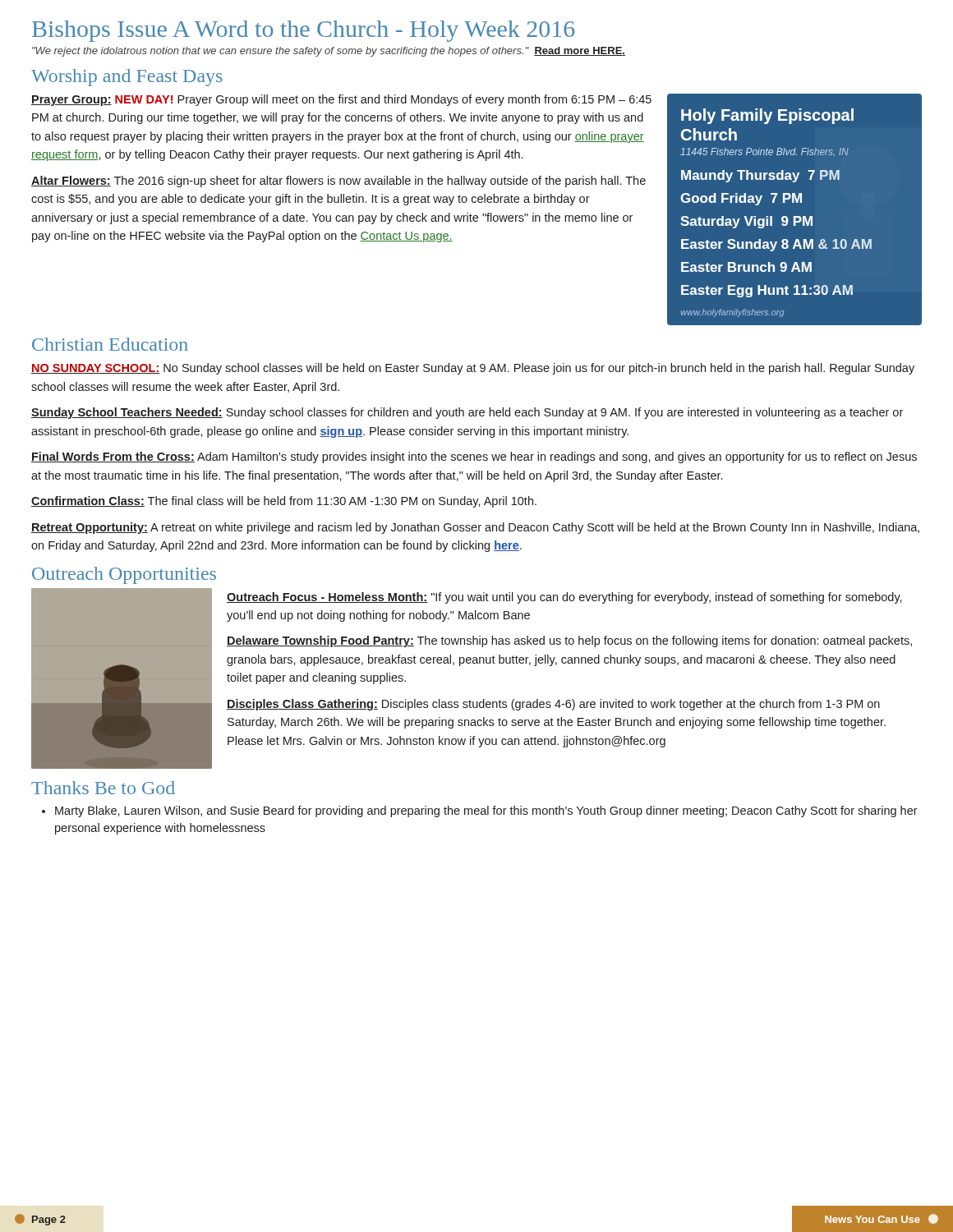Locate the section header that opens with "Worship and Feast"
This screenshot has height=1232, width=953.
point(127,78)
